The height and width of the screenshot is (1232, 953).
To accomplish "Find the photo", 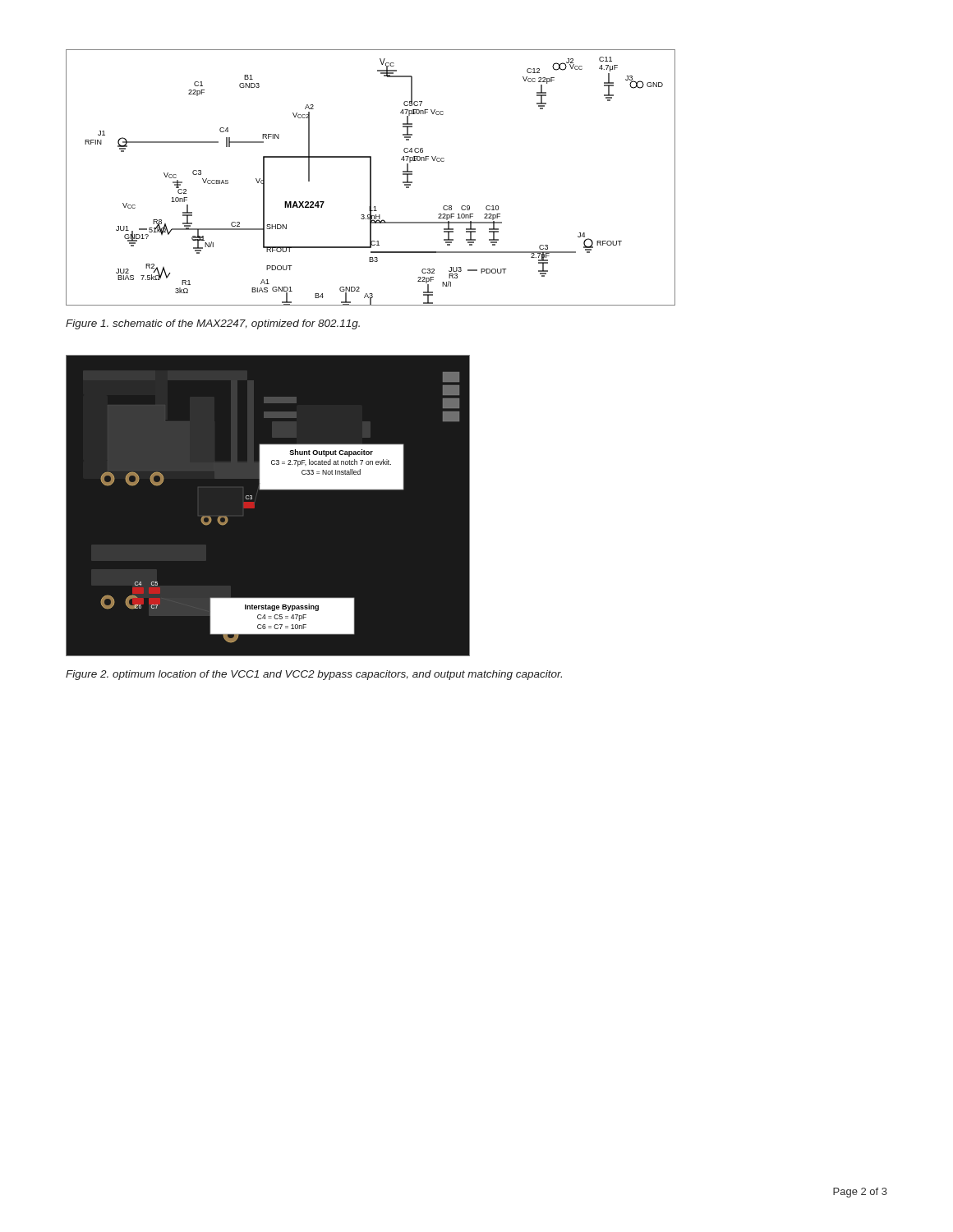I will (x=267, y=507).
